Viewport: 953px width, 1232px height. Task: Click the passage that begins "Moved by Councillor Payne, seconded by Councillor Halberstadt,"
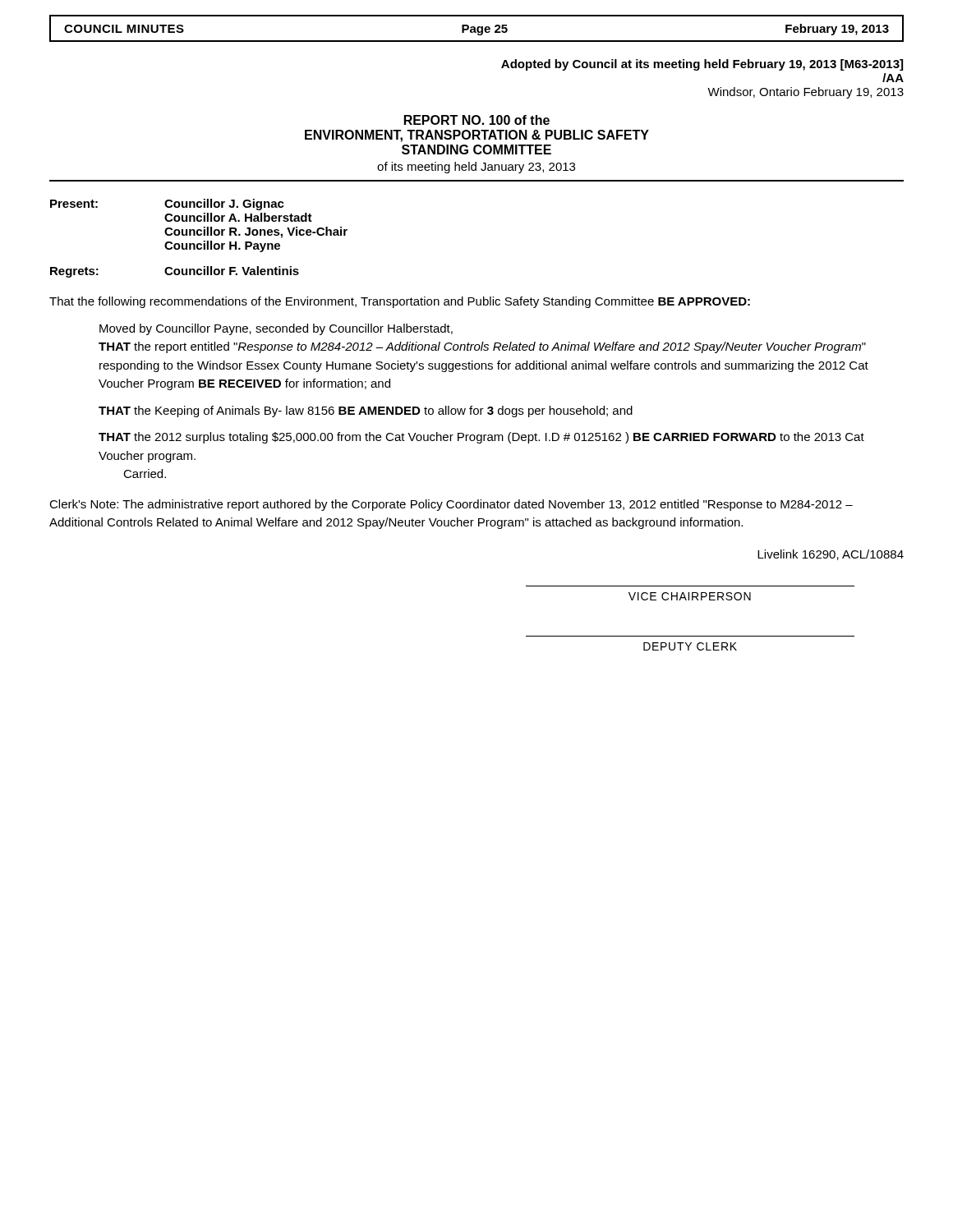click(483, 355)
